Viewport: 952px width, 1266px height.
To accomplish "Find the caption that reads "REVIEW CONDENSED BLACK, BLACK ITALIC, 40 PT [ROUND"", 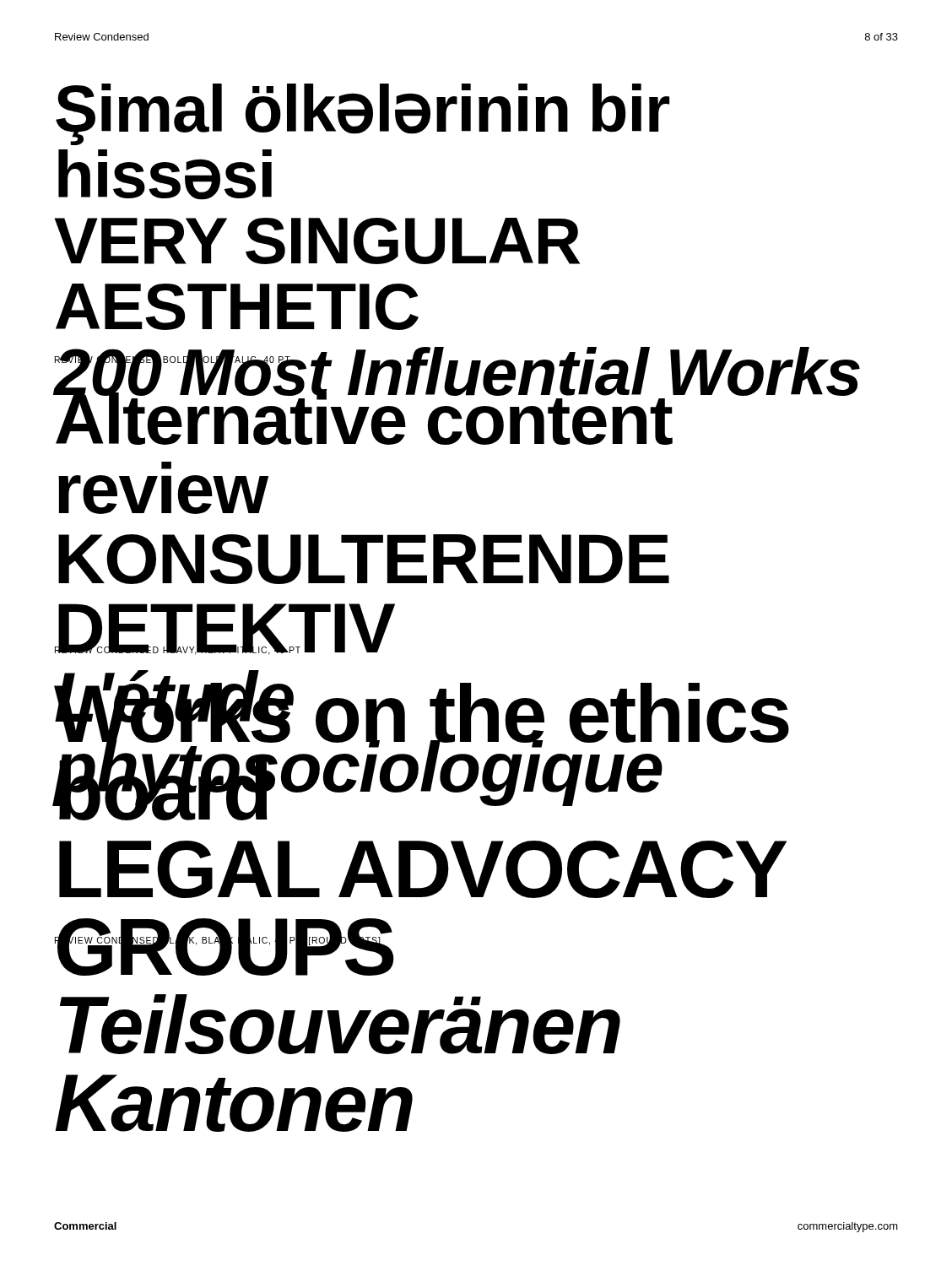I will click(218, 940).
